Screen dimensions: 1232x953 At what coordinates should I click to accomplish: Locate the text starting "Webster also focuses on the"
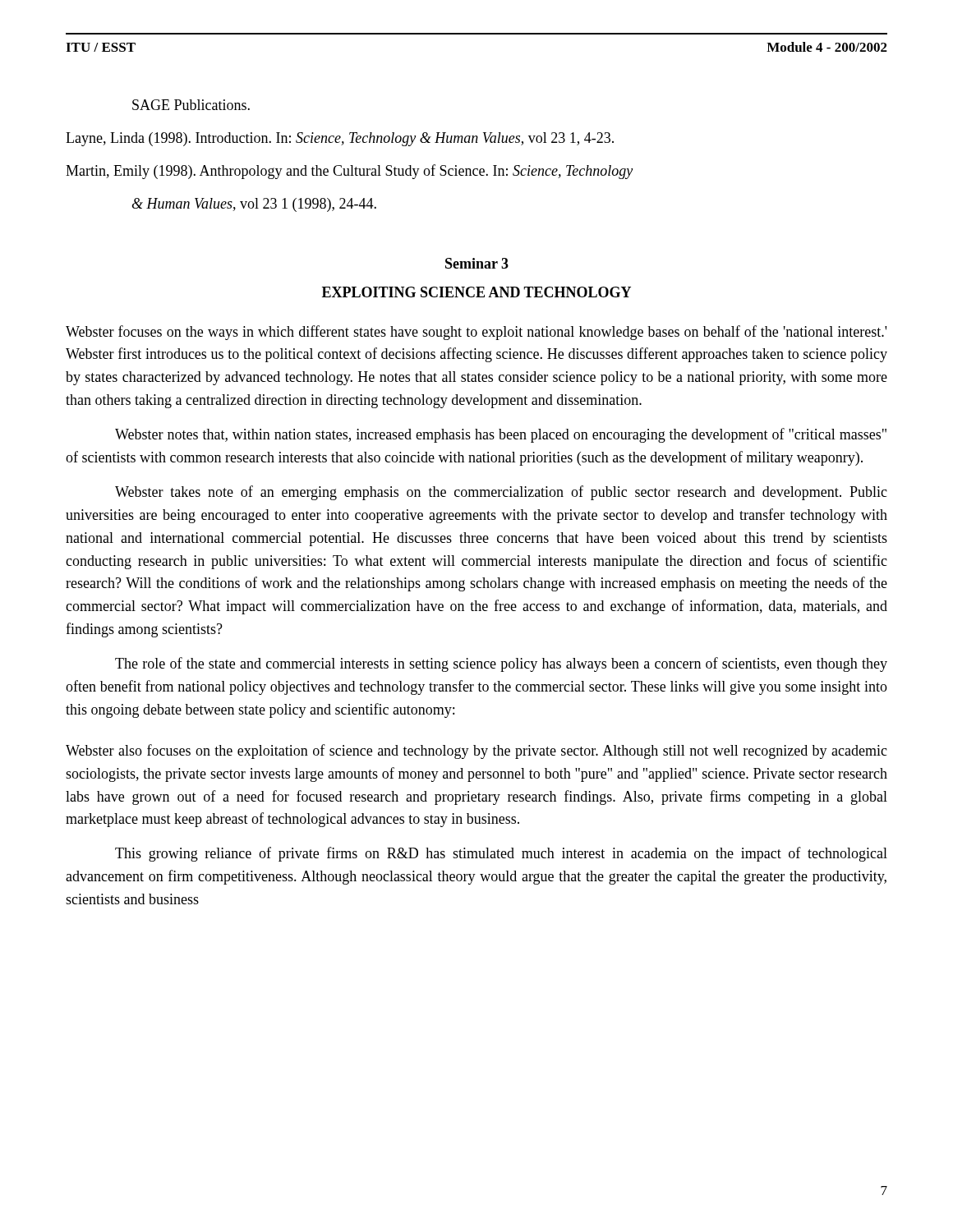click(476, 786)
